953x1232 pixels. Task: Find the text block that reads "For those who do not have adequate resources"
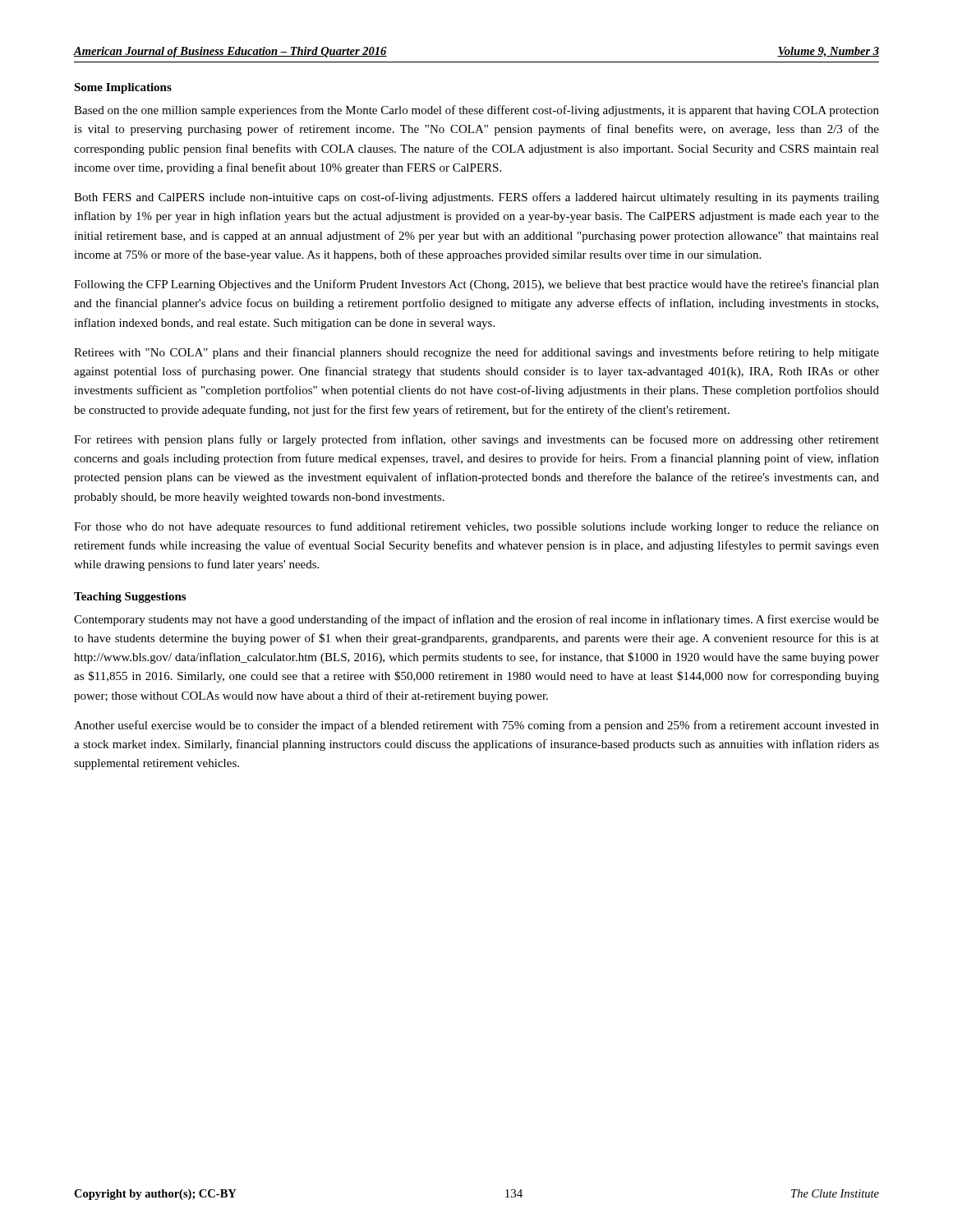(476, 545)
